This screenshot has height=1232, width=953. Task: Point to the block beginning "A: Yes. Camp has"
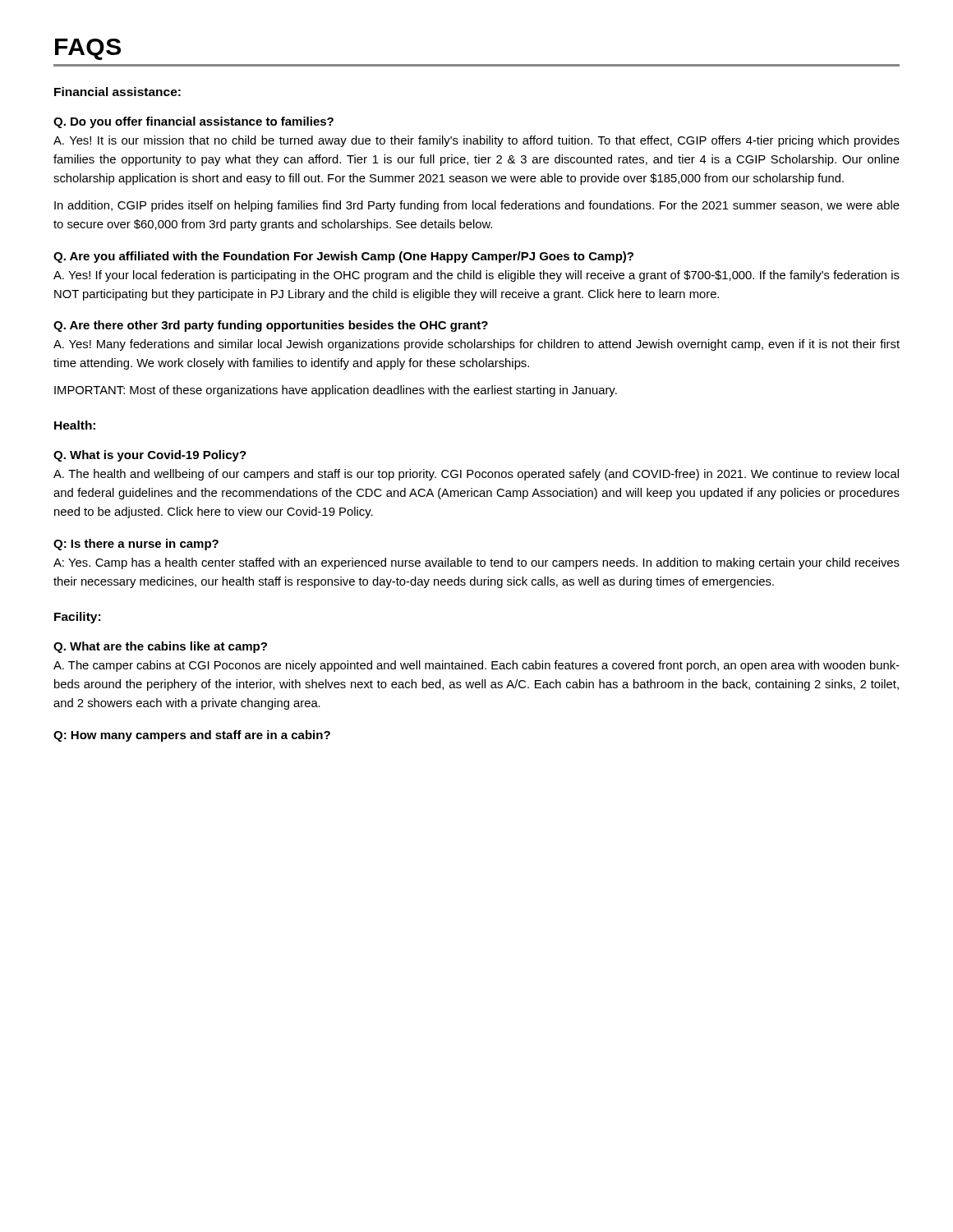(x=476, y=572)
